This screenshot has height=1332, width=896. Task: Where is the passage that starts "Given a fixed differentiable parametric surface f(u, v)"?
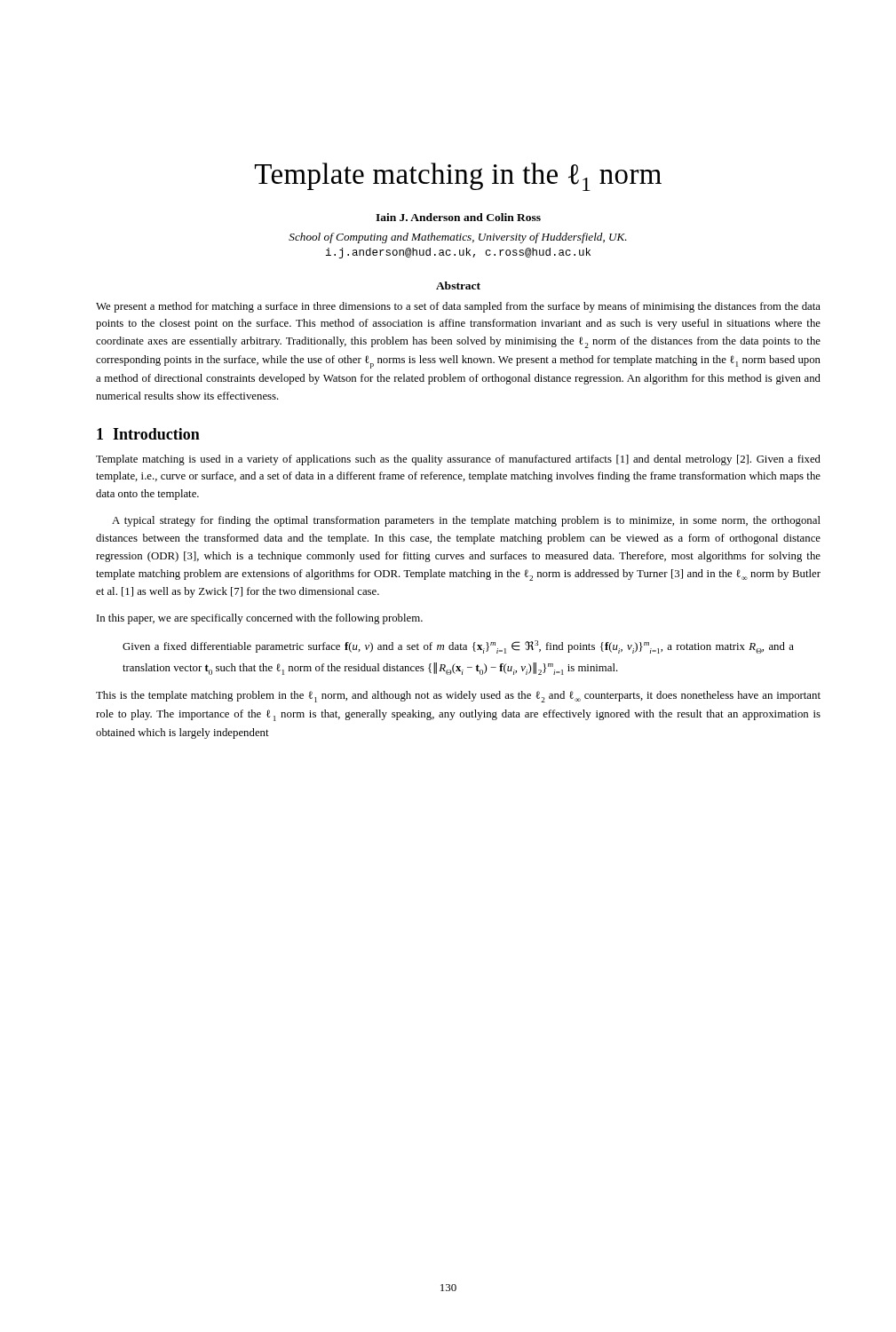pyautogui.click(x=458, y=657)
